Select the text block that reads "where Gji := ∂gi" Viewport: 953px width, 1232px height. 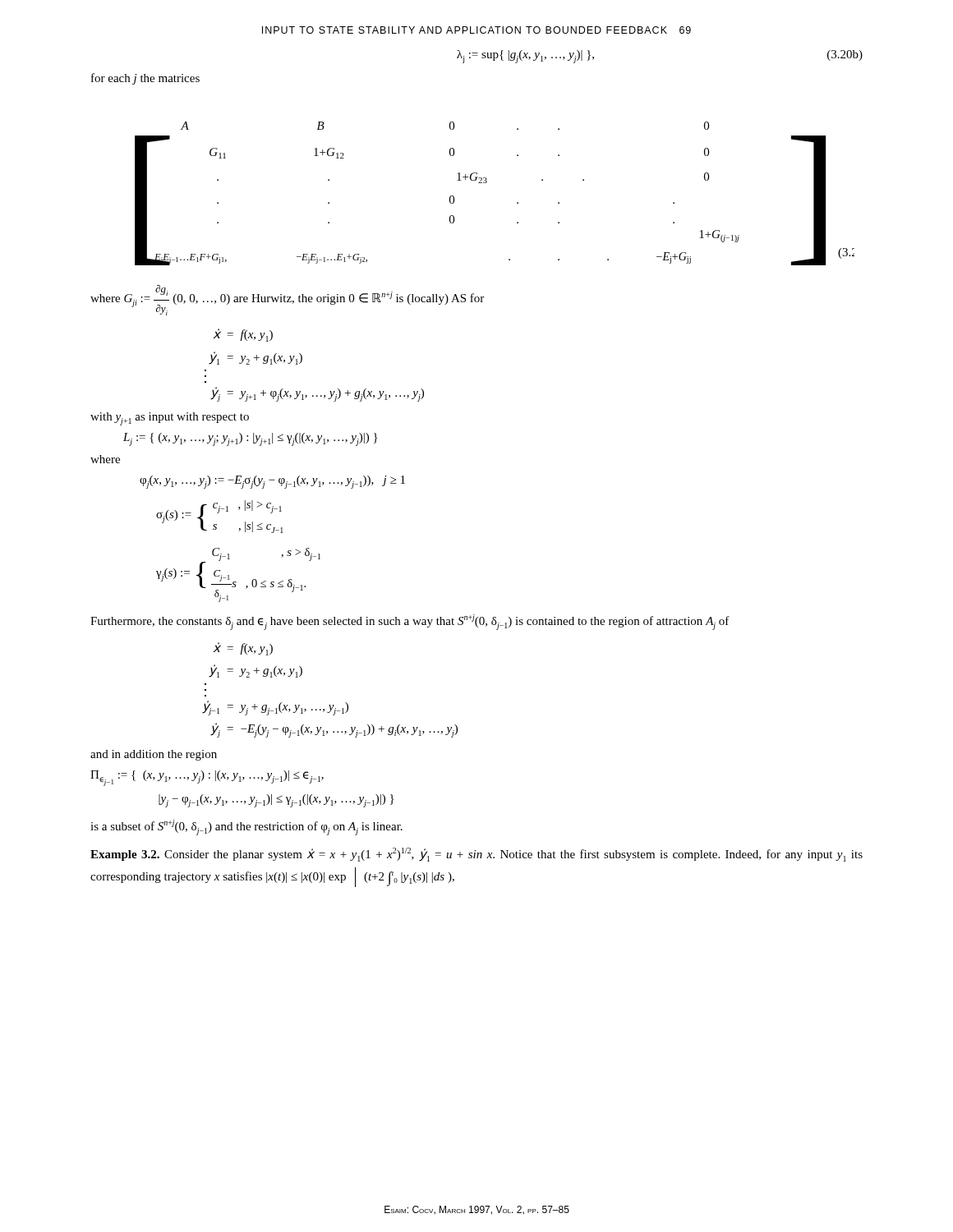[287, 300]
